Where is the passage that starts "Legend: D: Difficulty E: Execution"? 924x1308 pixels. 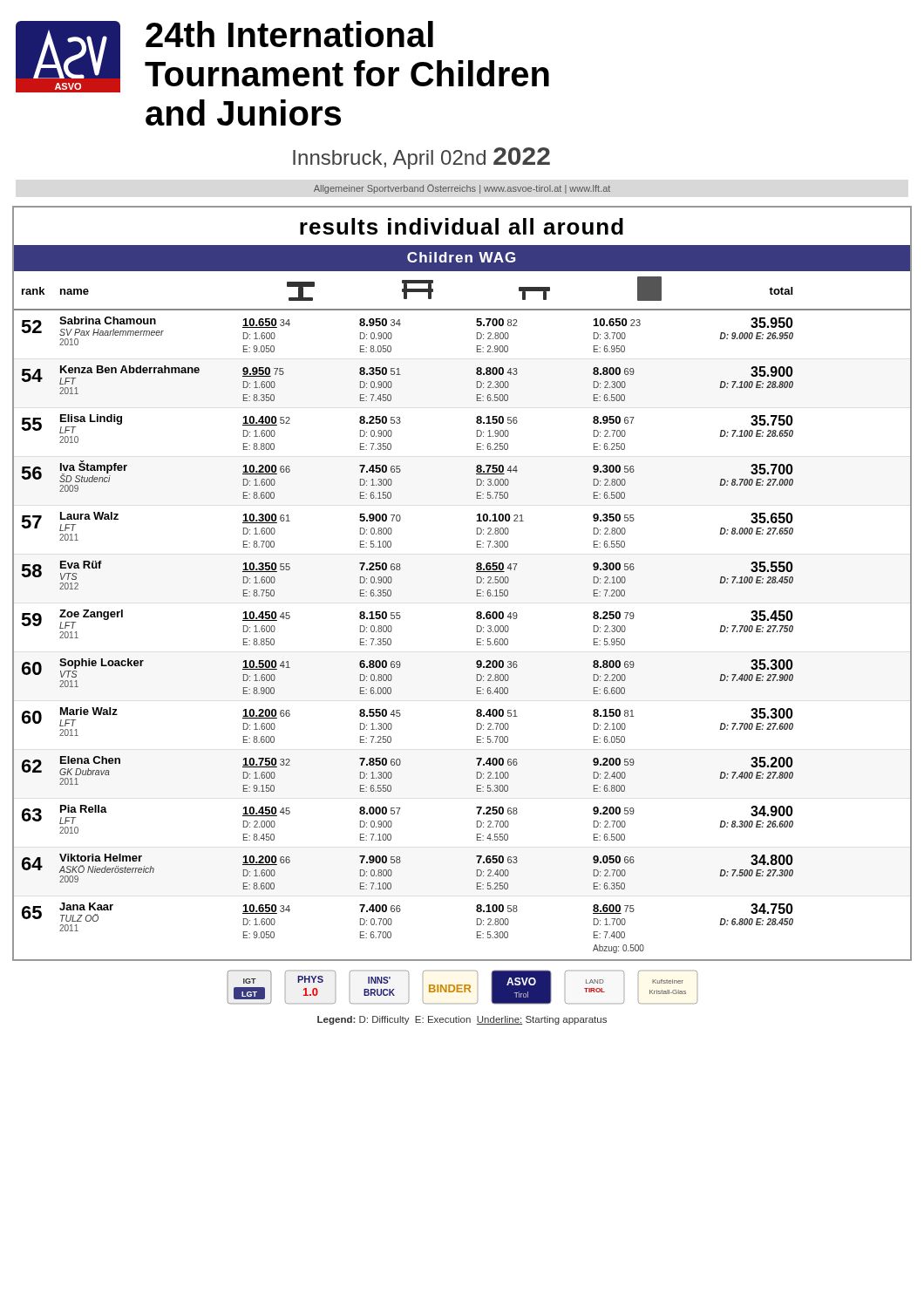click(x=462, y=1020)
